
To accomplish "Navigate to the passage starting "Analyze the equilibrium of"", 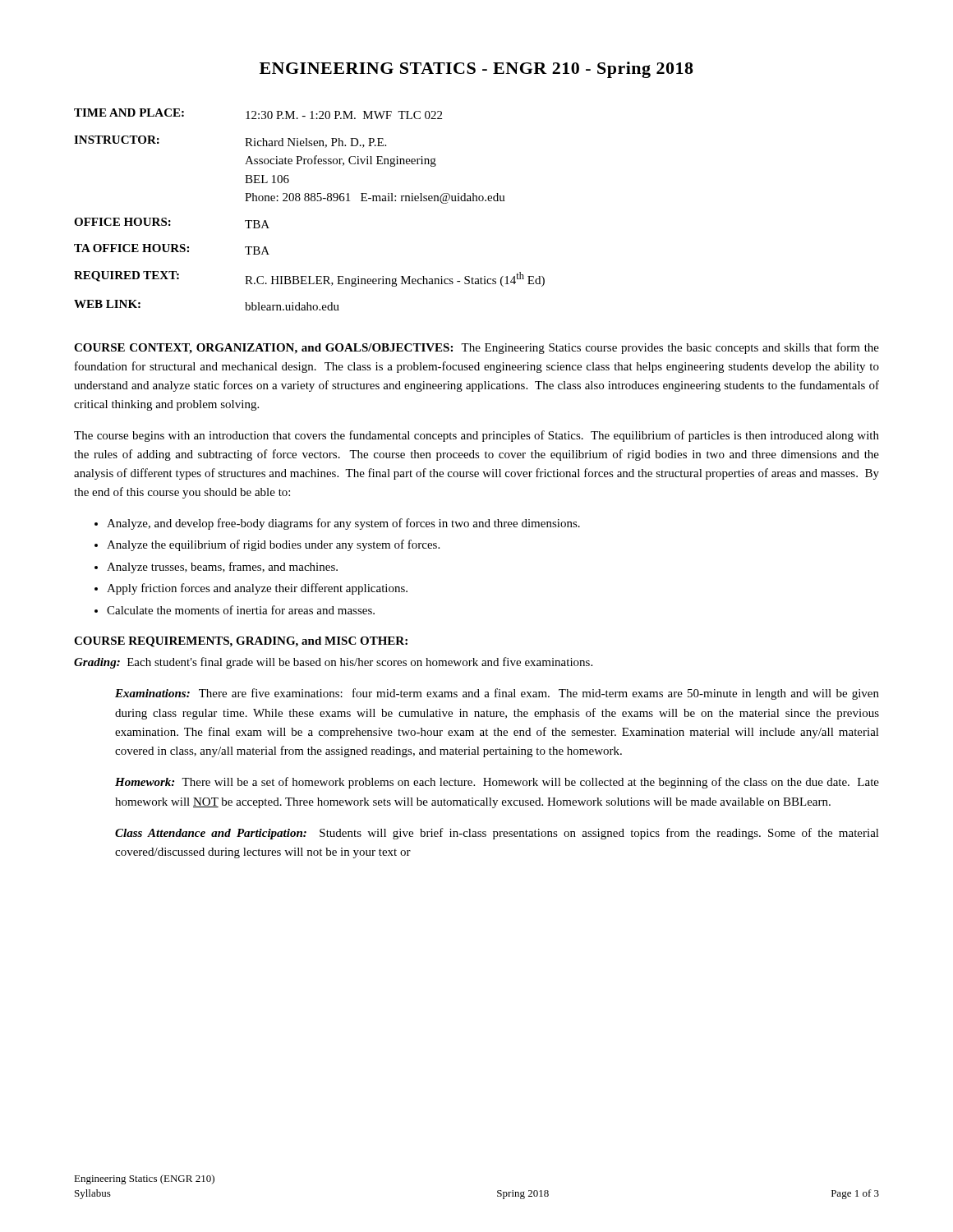I will pos(274,545).
